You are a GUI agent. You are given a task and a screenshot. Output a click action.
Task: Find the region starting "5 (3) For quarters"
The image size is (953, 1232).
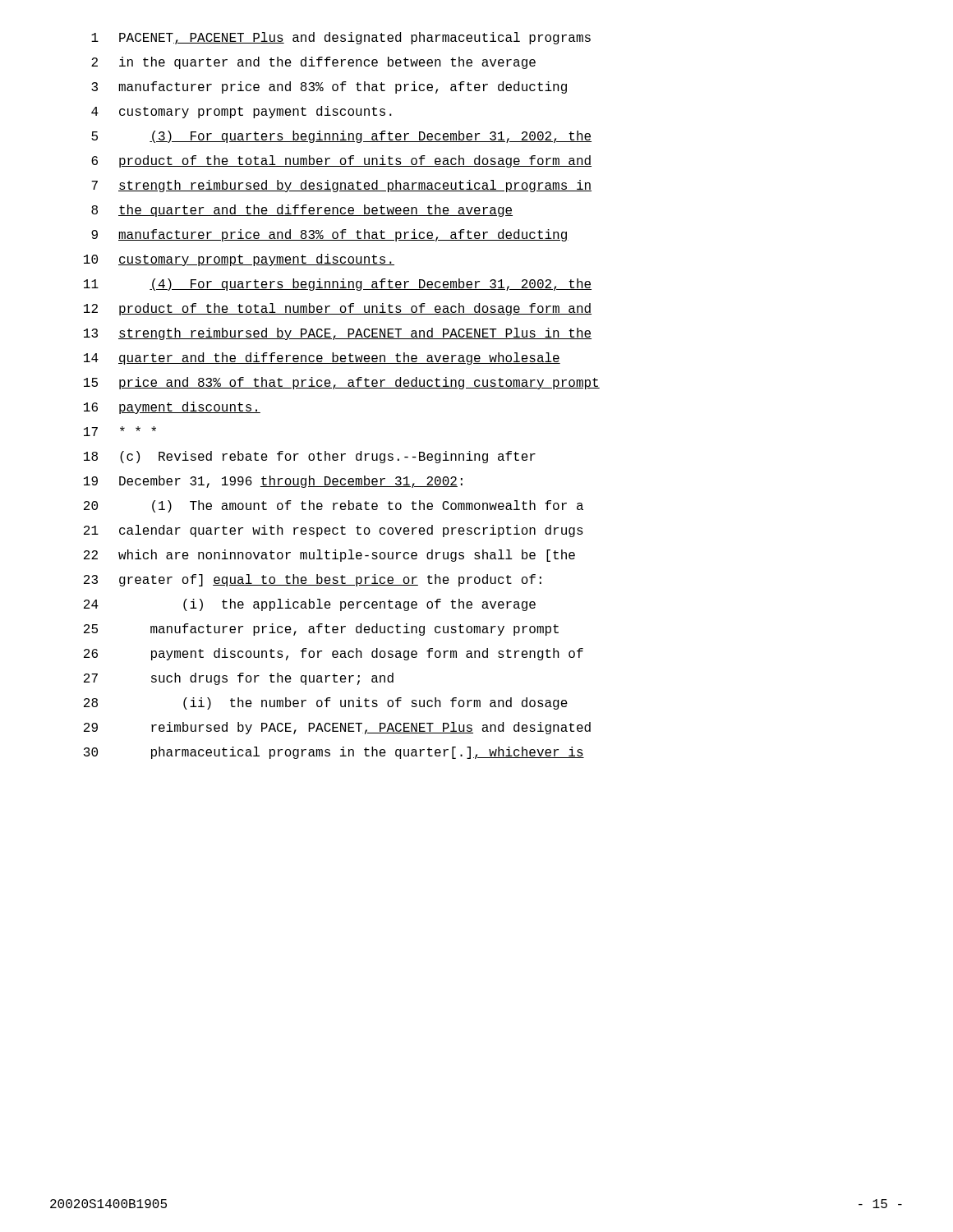click(476, 138)
